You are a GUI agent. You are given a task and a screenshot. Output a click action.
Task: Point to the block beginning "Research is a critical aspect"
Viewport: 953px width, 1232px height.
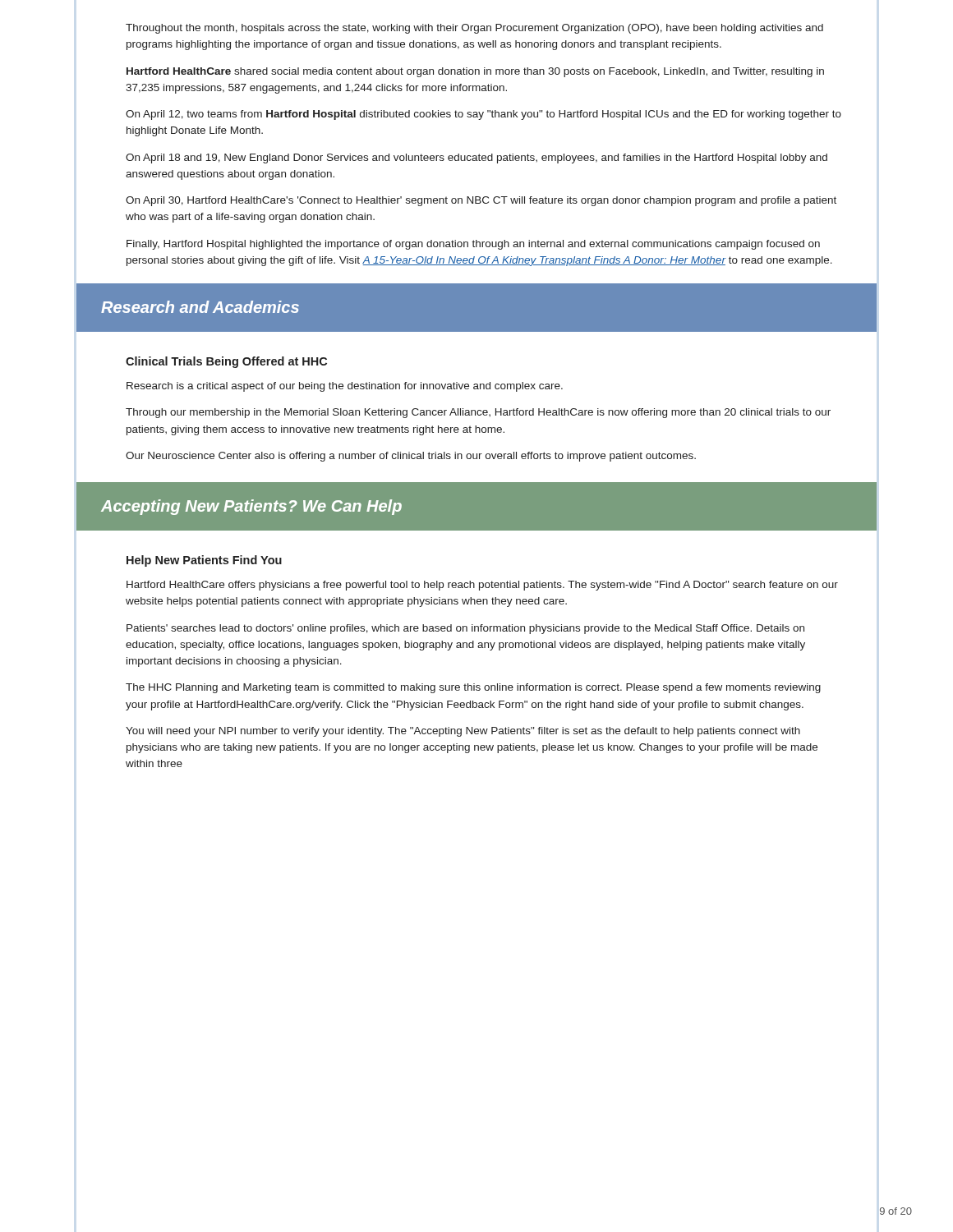(345, 386)
